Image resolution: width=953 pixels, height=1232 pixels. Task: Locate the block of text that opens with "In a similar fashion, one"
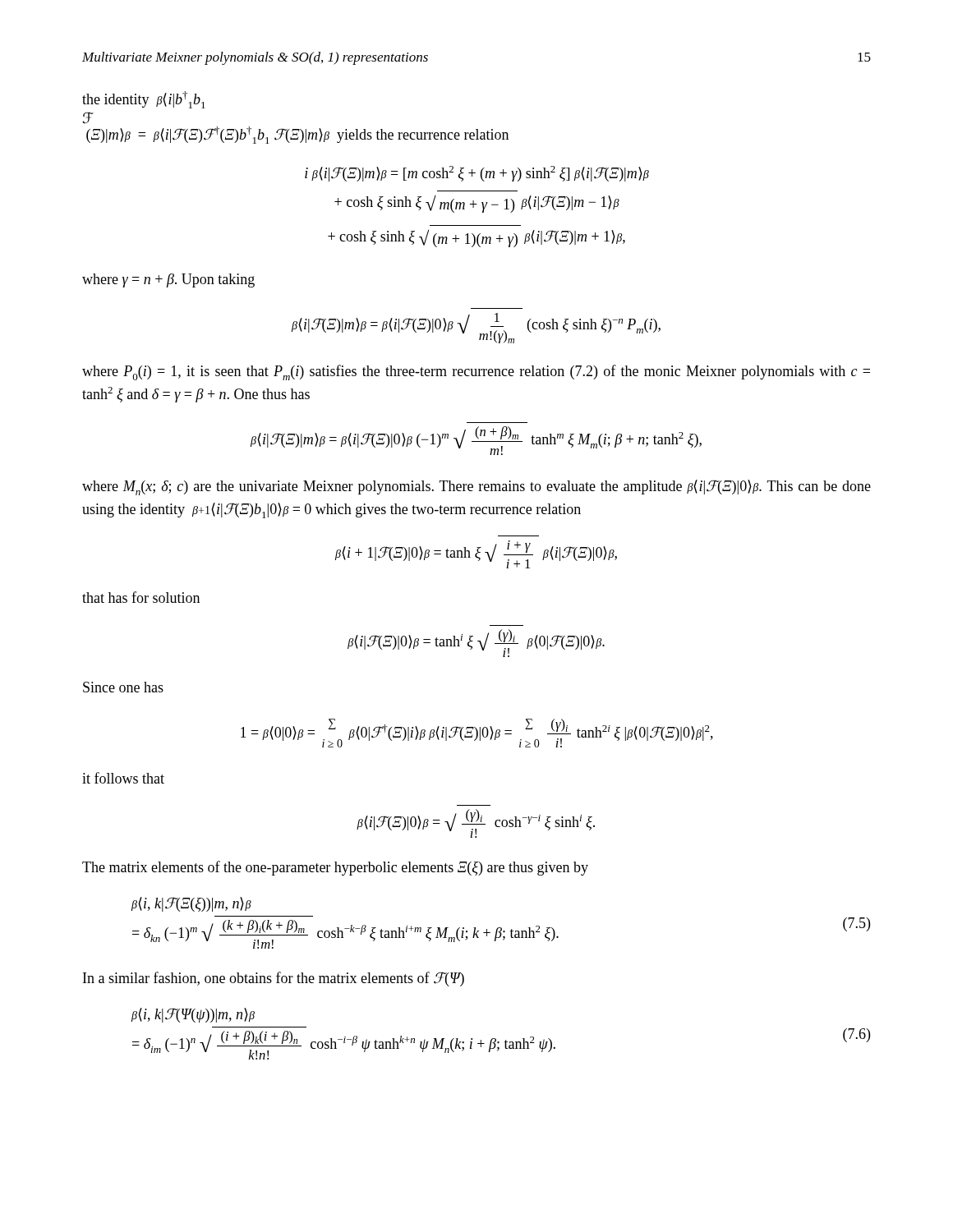click(274, 979)
